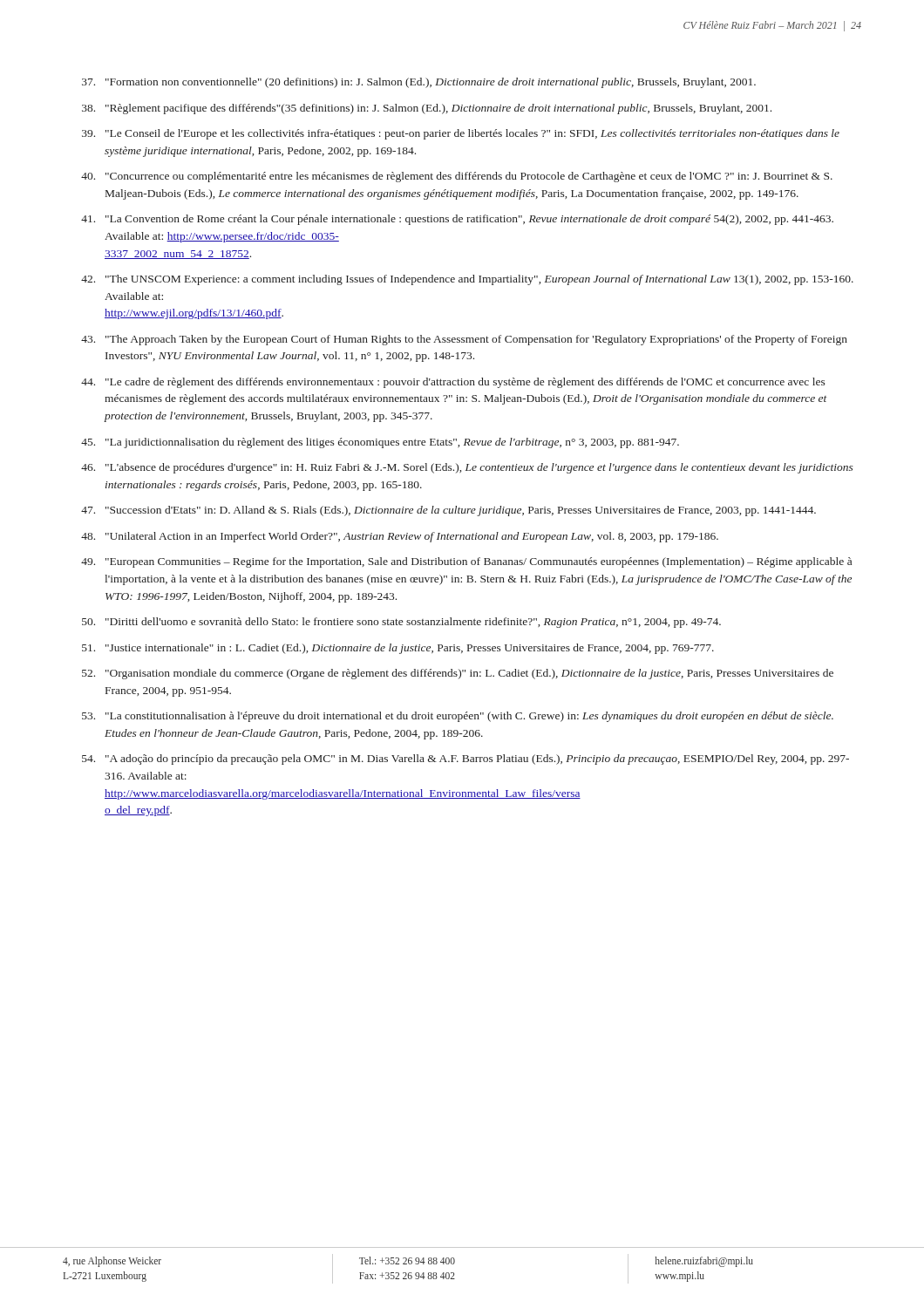The width and height of the screenshot is (924, 1308).
Task: Find the element starting "39. "Le Conseil de l'Europe et"
Action: pyautogui.click(x=462, y=142)
